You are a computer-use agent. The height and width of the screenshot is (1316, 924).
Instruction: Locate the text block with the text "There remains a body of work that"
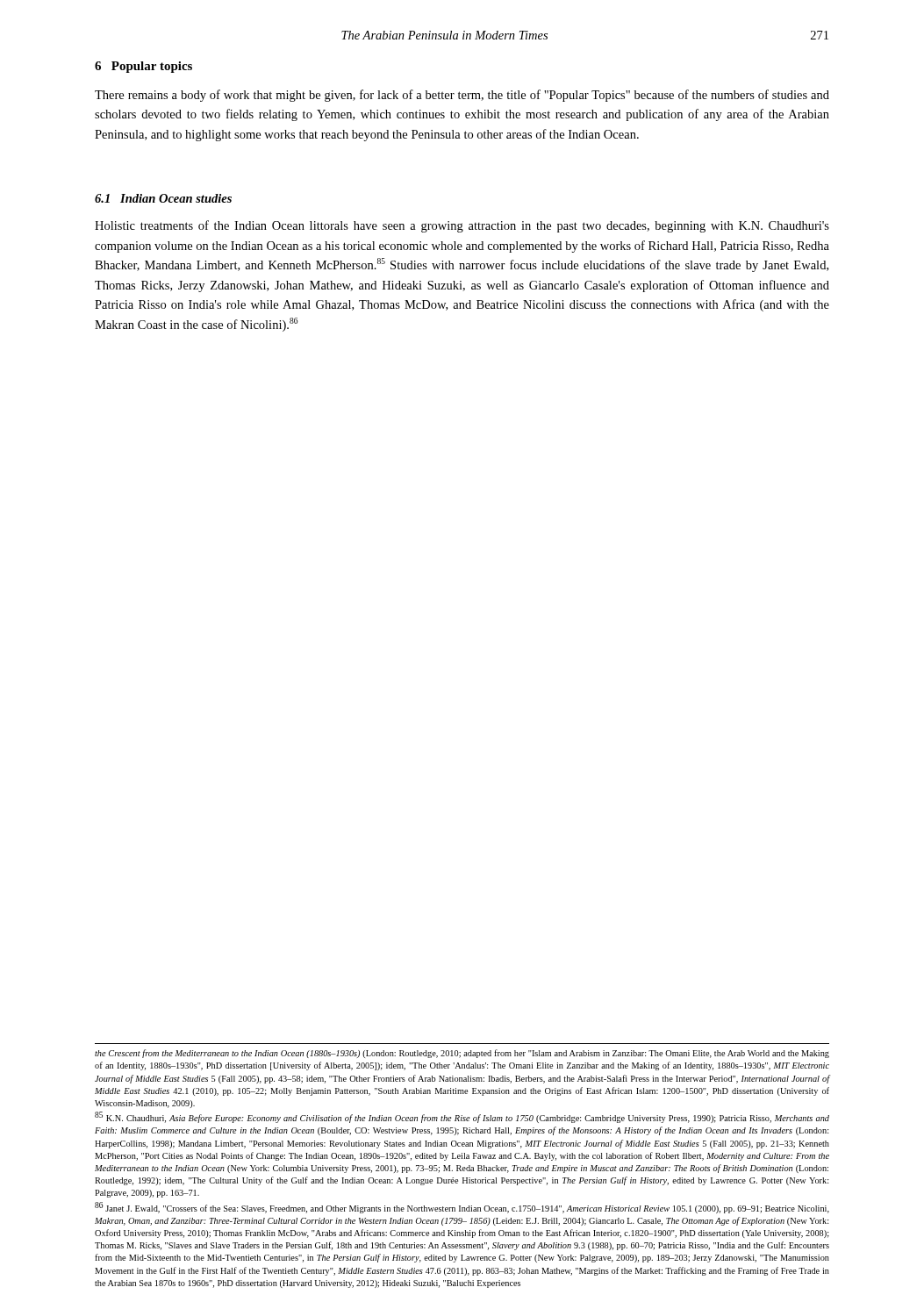click(x=462, y=114)
